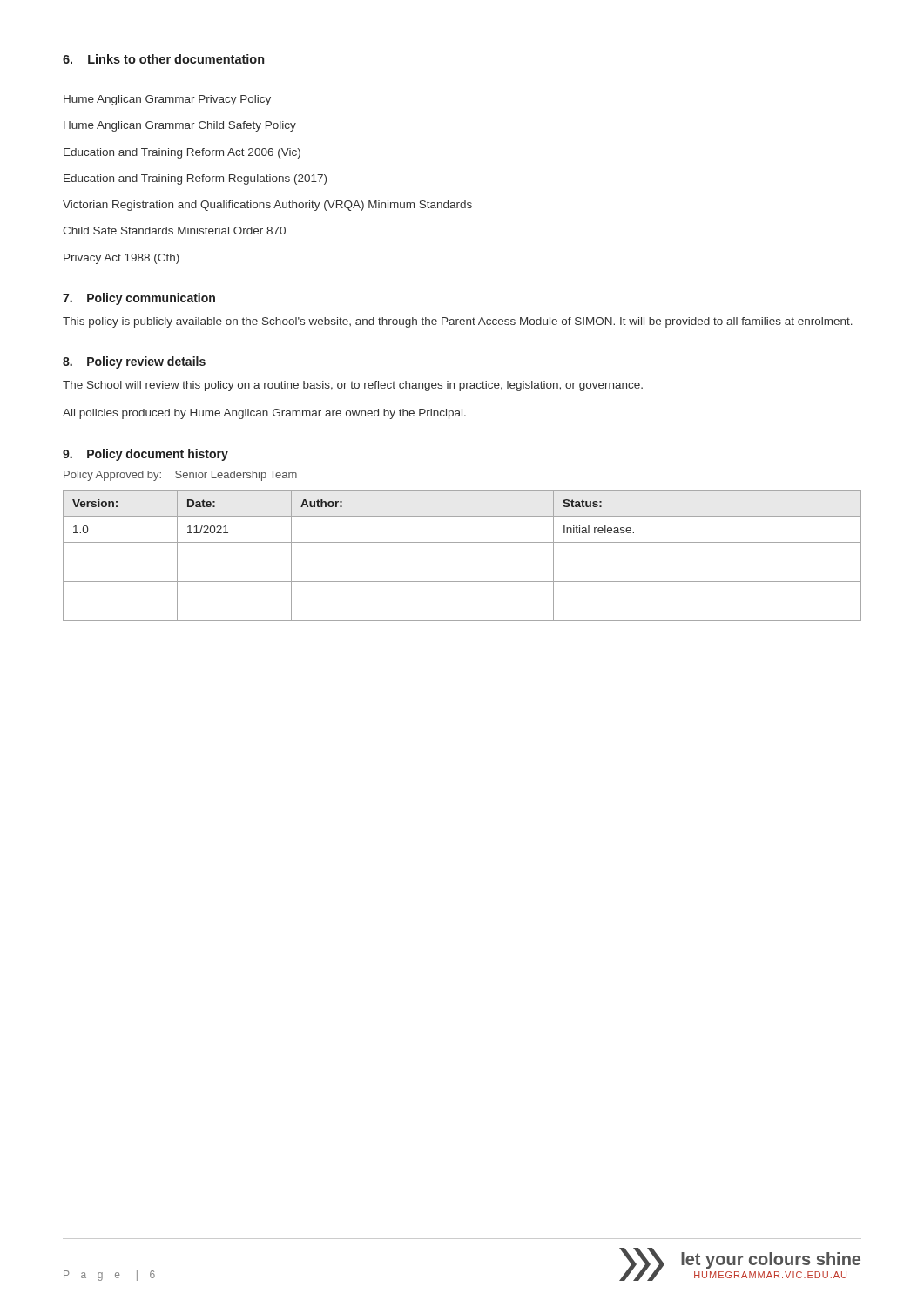The image size is (924, 1307).
Task: Point to "Education and Training Reform Regulations (2017)"
Action: 195,178
